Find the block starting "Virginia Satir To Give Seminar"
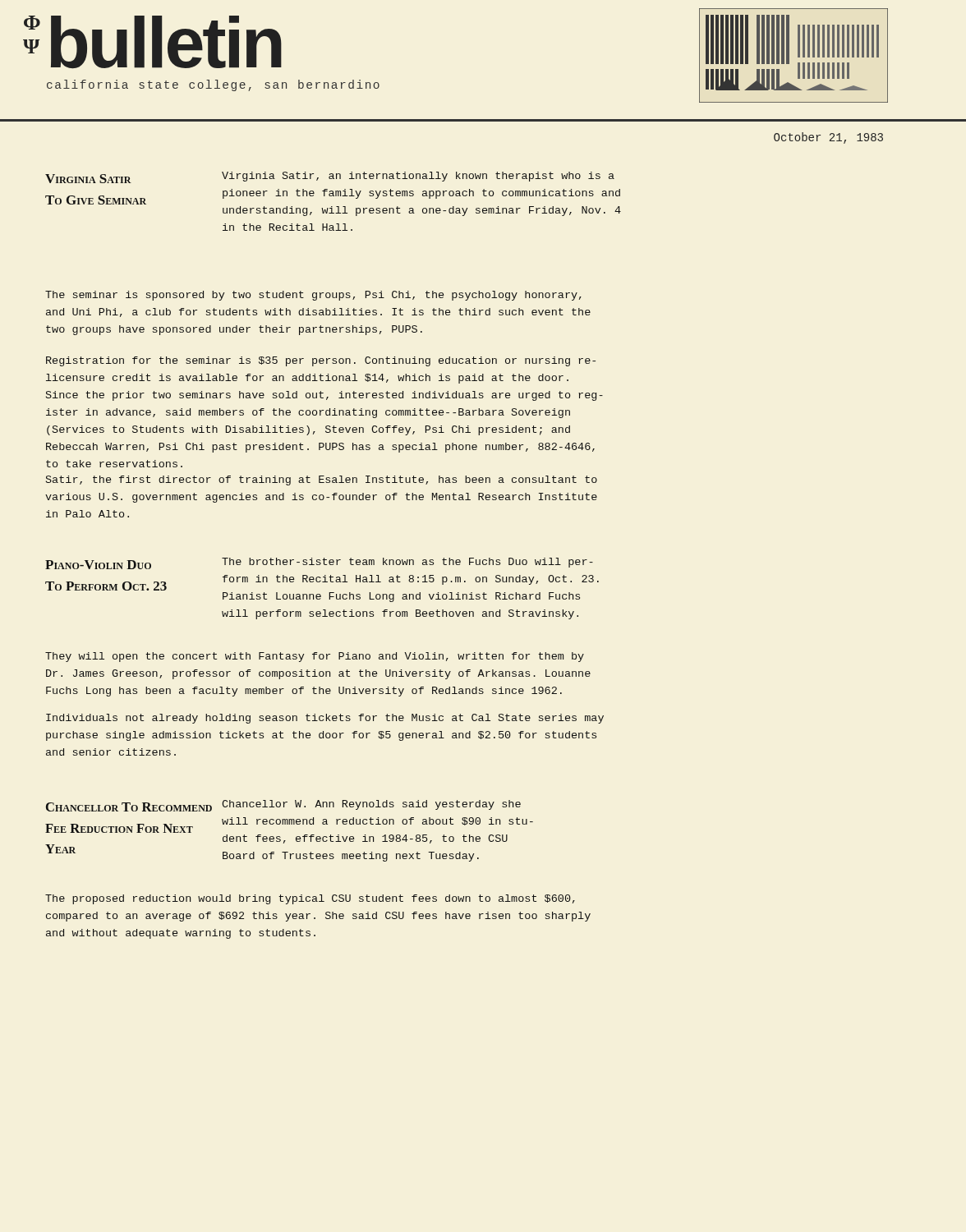966x1232 pixels. [x=96, y=189]
